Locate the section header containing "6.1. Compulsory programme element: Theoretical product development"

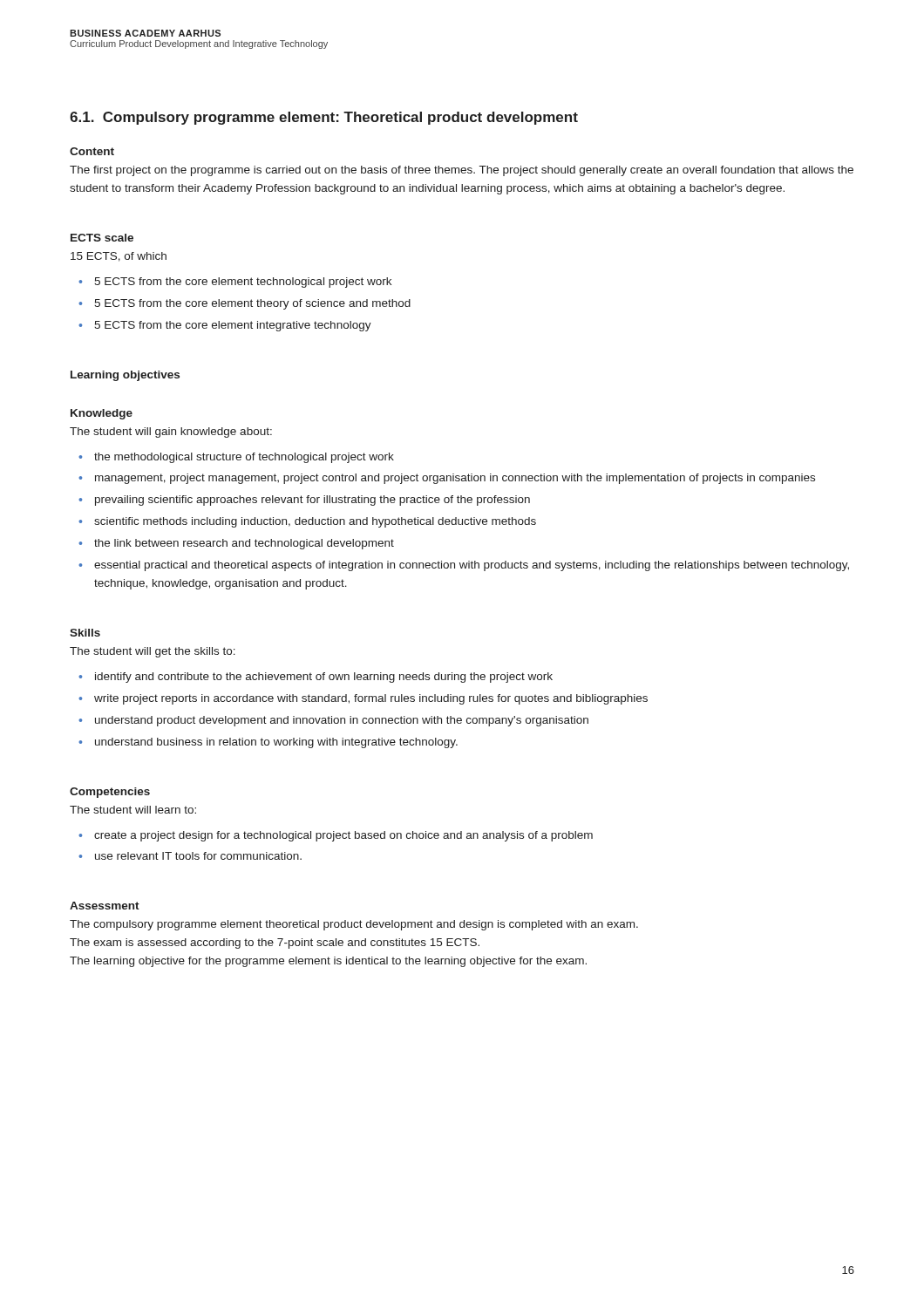coord(324,117)
